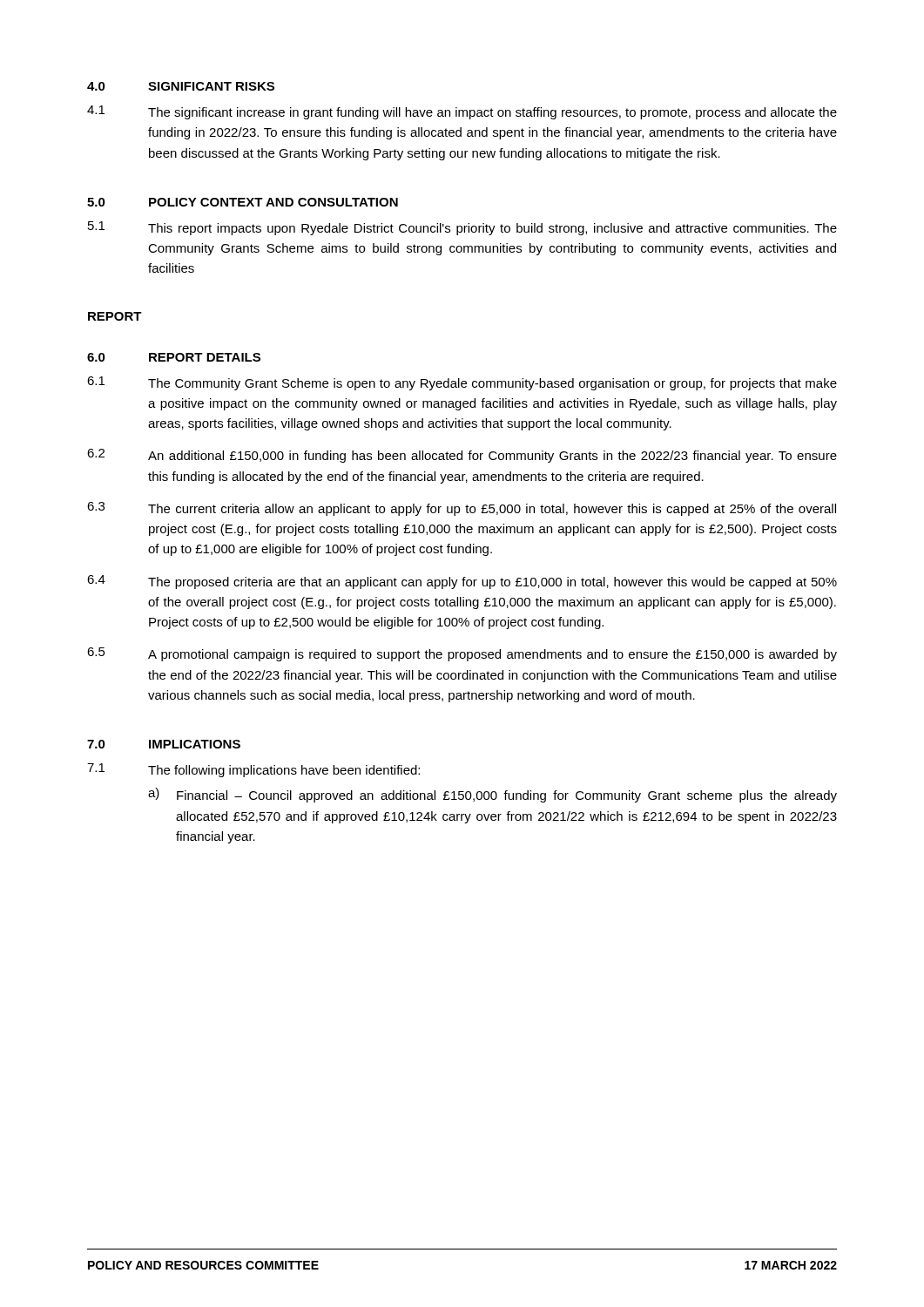Click where it says "5.0 POLICY CONTEXT AND CONSULTATION"
This screenshot has height=1307, width=924.
tap(243, 201)
